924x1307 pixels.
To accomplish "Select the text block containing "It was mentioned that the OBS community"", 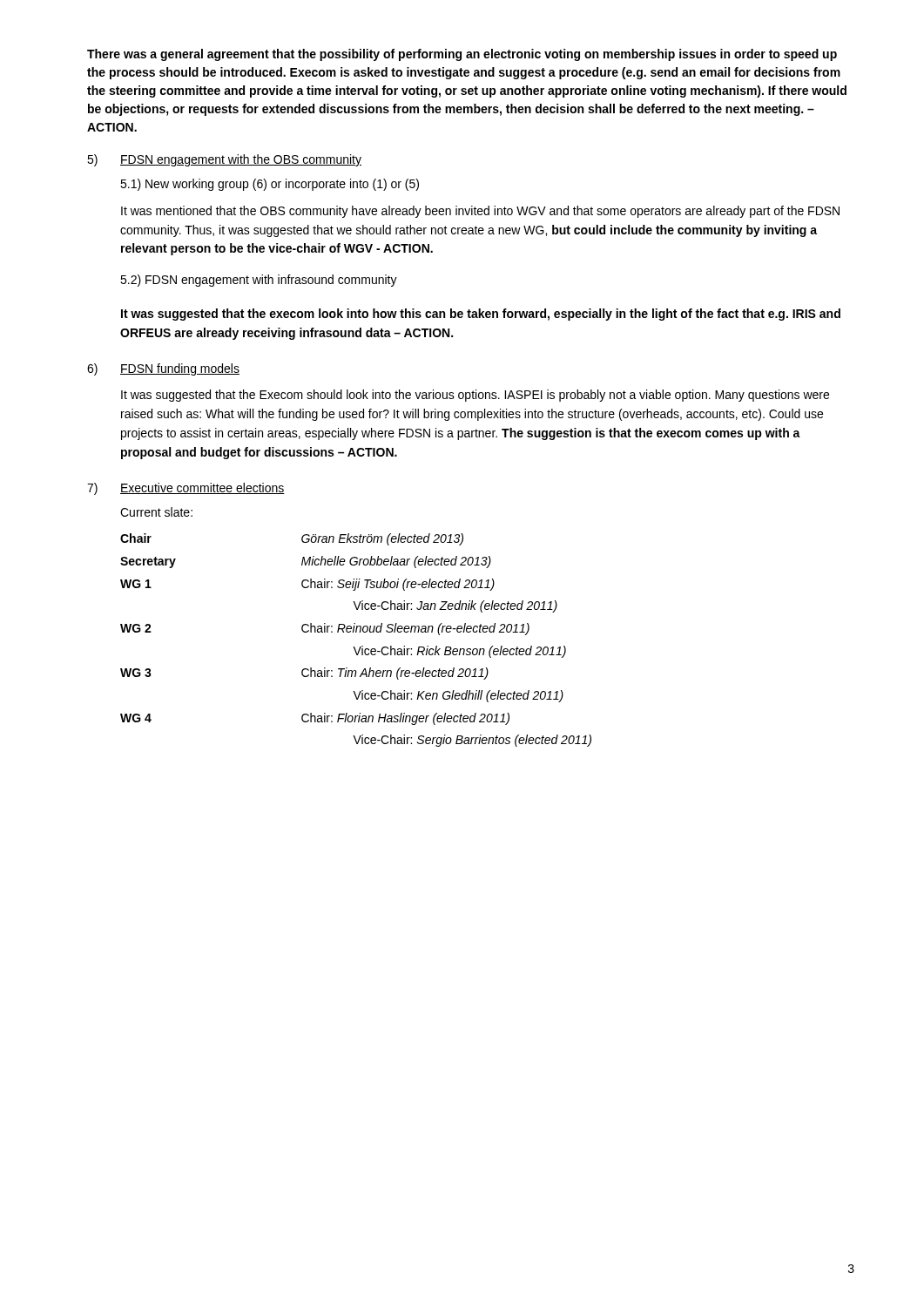I will tap(480, 230).
